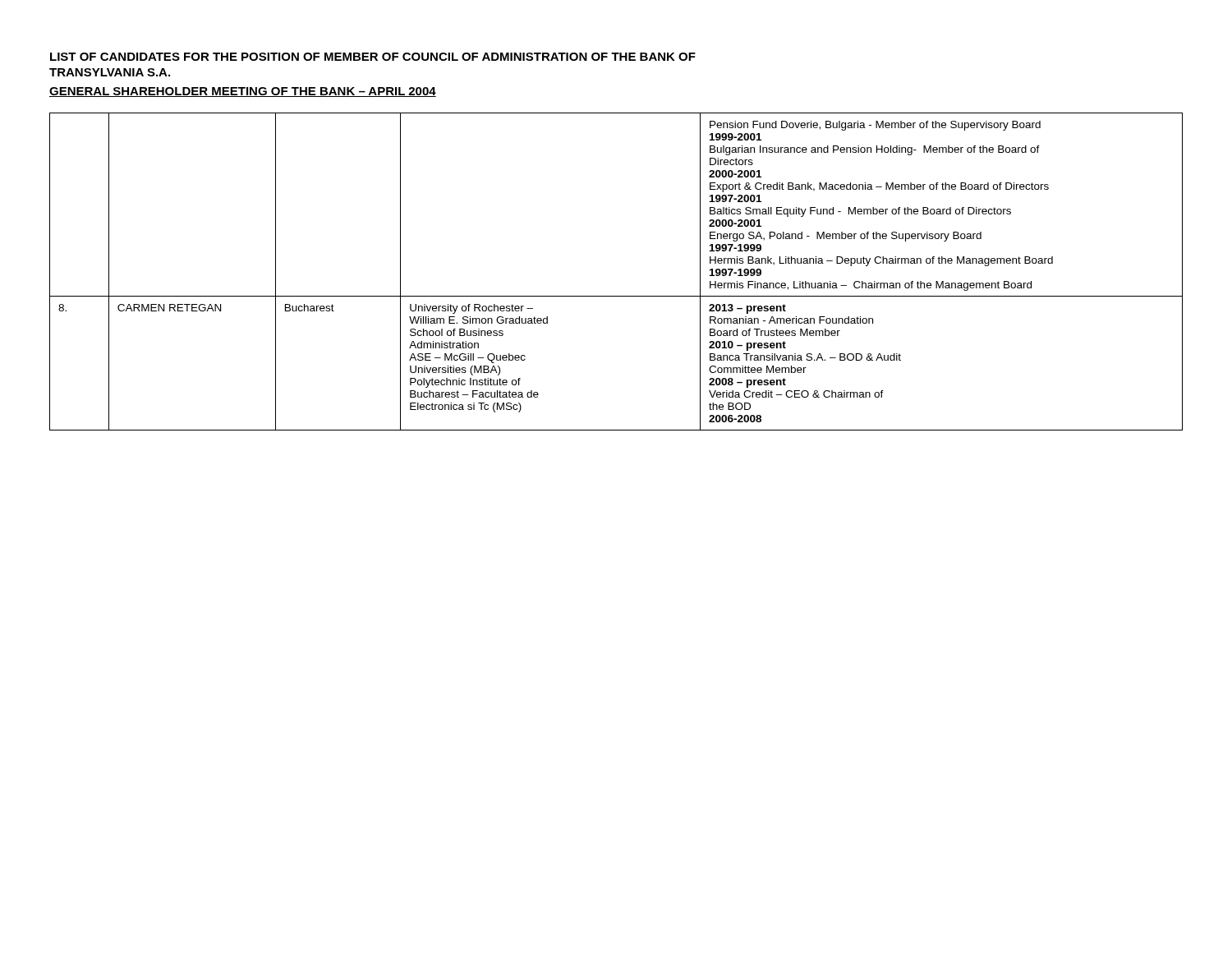The width and height of the screenshot is (1232, 953).
Task: Select the table that reads "Pension Fund Doverie,"
Action: [616, 272]
